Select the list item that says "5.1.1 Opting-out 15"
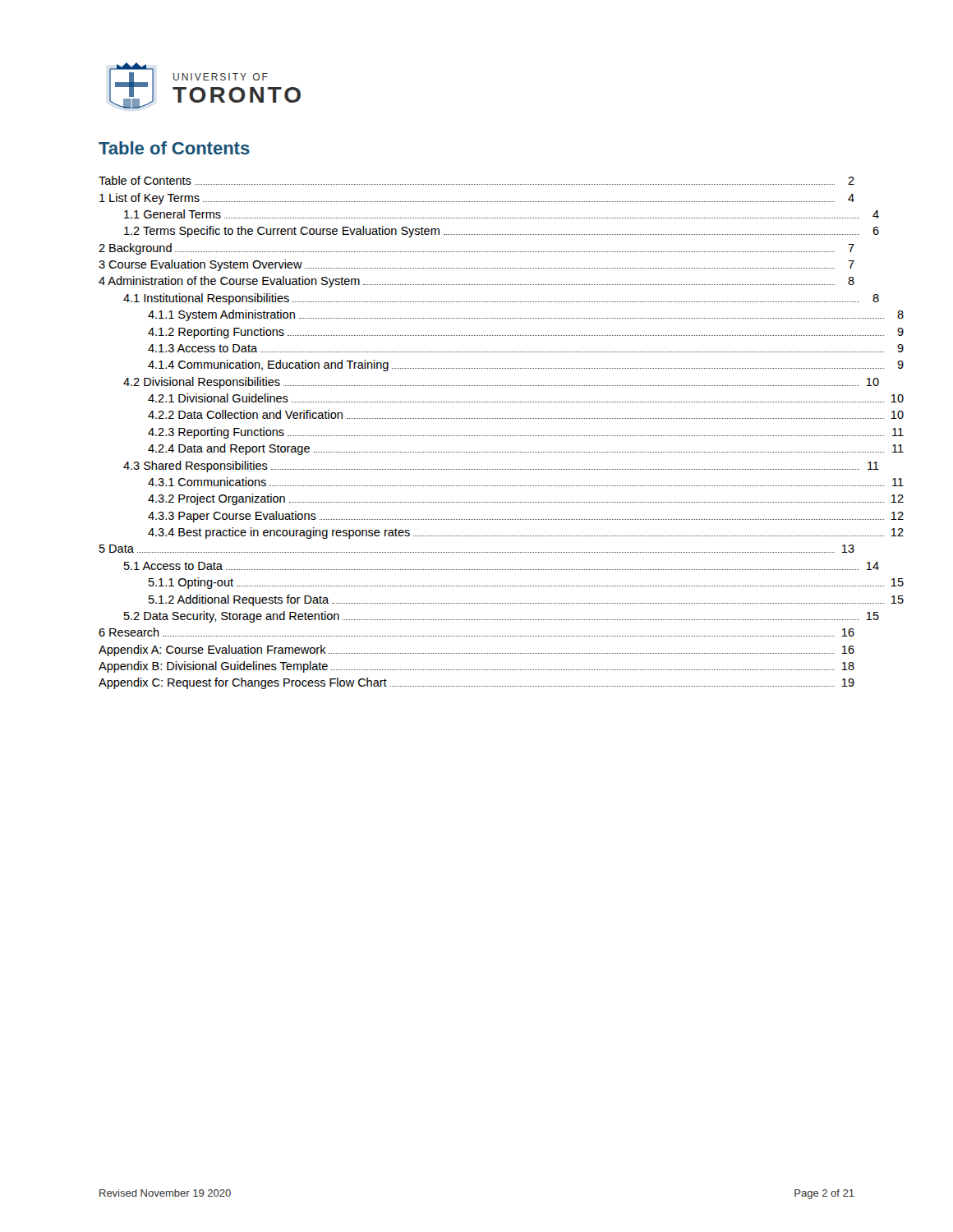This screenshot has width=953, height=1232. tap(526, 582)
